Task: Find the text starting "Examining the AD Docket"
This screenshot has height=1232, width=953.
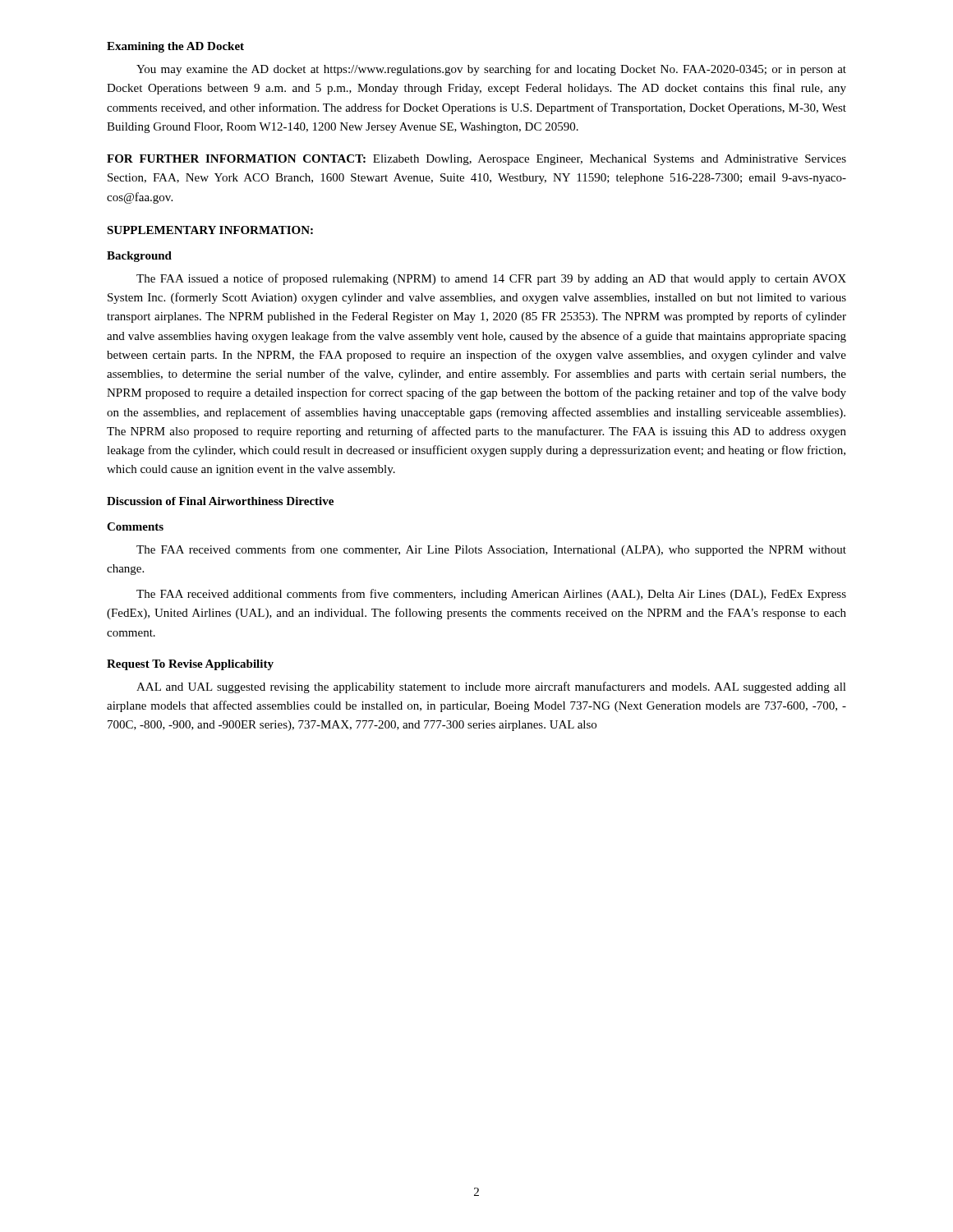Action: coord(175,46)
